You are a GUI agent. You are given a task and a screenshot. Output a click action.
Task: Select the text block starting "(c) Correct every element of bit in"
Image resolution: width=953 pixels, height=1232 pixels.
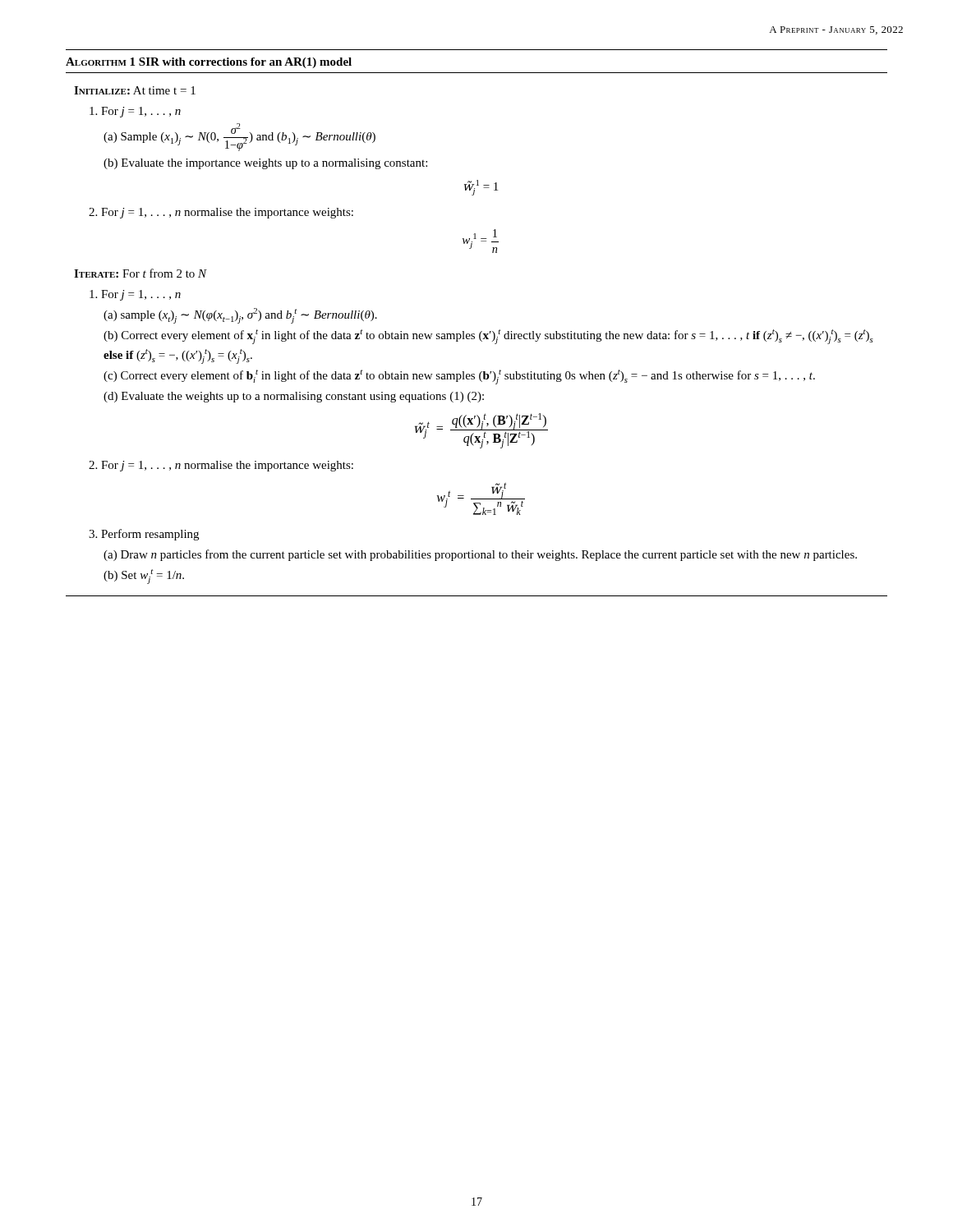[x=459, y=375]
